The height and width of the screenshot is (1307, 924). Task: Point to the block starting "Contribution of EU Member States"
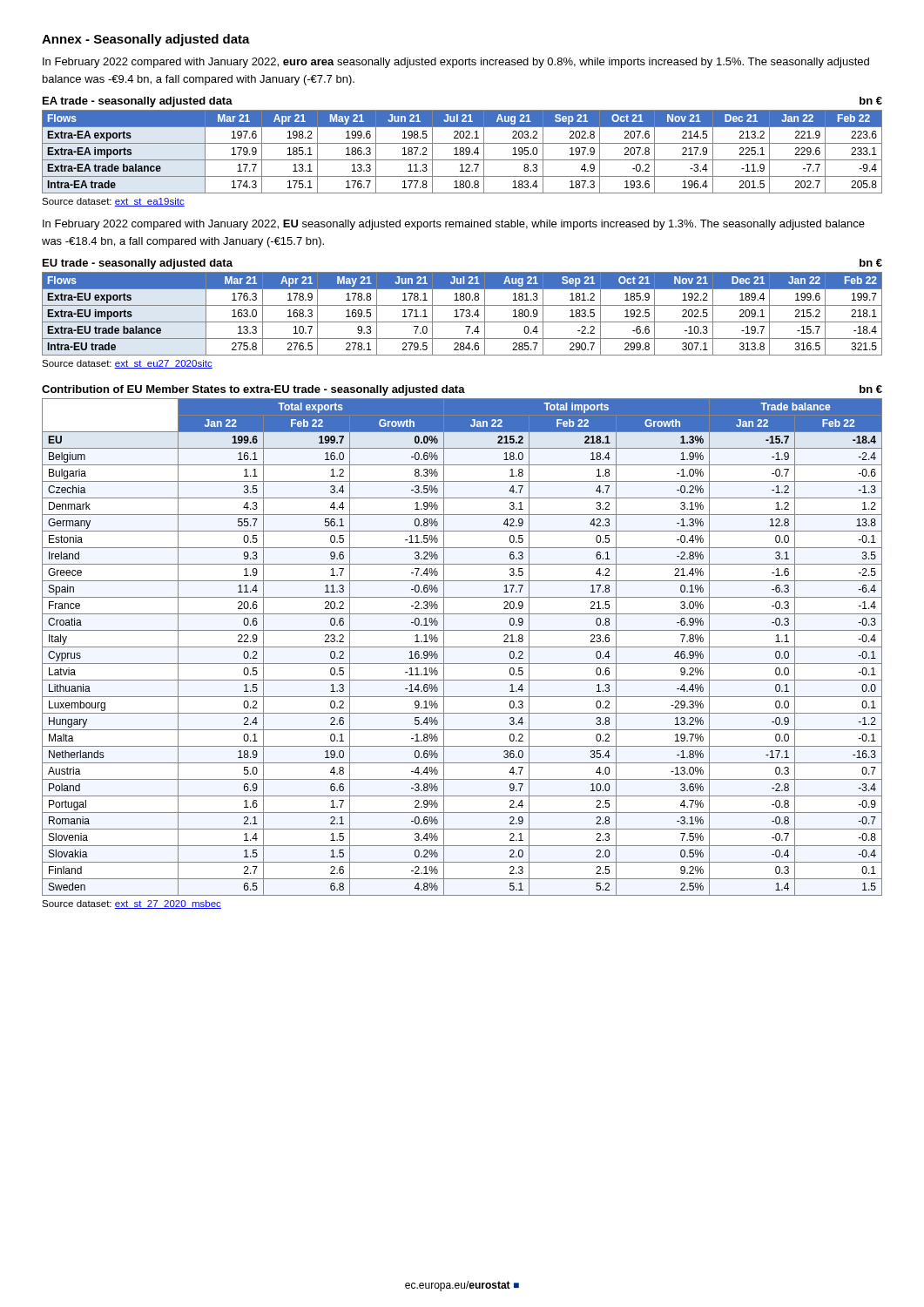pyautogui.click(x=462, y=389)
